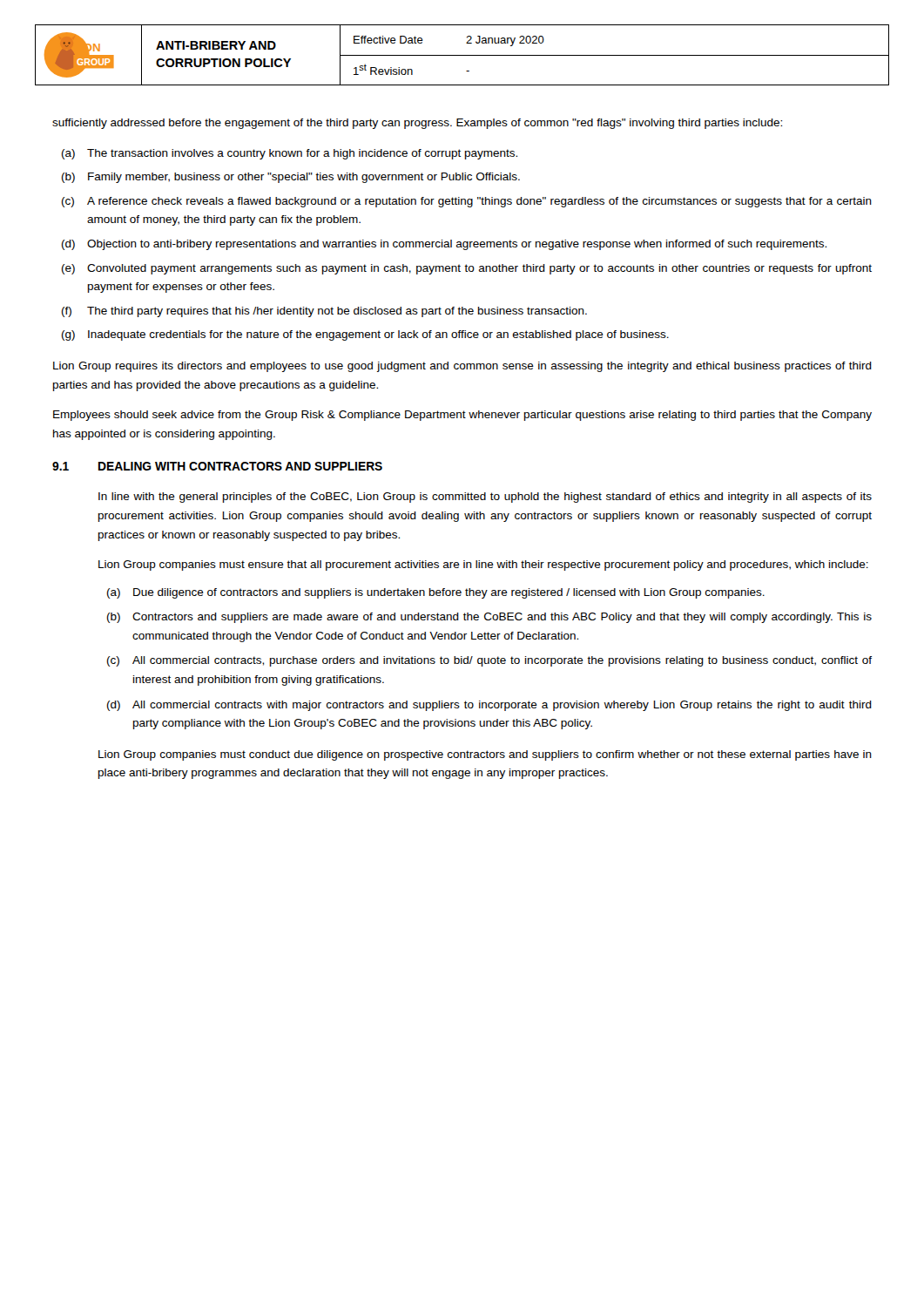
Task: Locate the section header that opens with "9.1 DEALING WITH CONTRACTORS AND"
Action: click(217, 467)
